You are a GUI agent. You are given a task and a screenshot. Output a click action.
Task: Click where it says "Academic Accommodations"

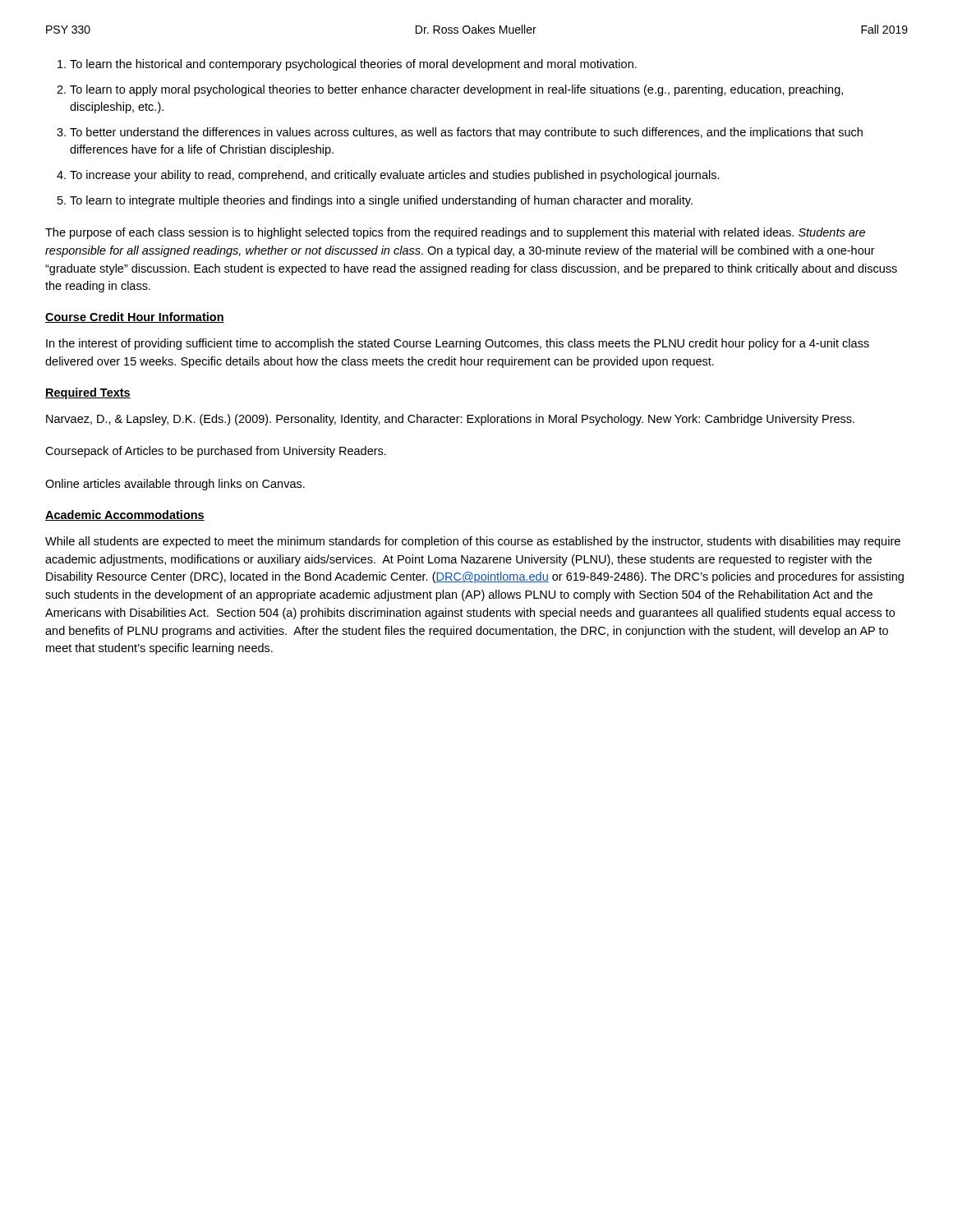(125, 515)
